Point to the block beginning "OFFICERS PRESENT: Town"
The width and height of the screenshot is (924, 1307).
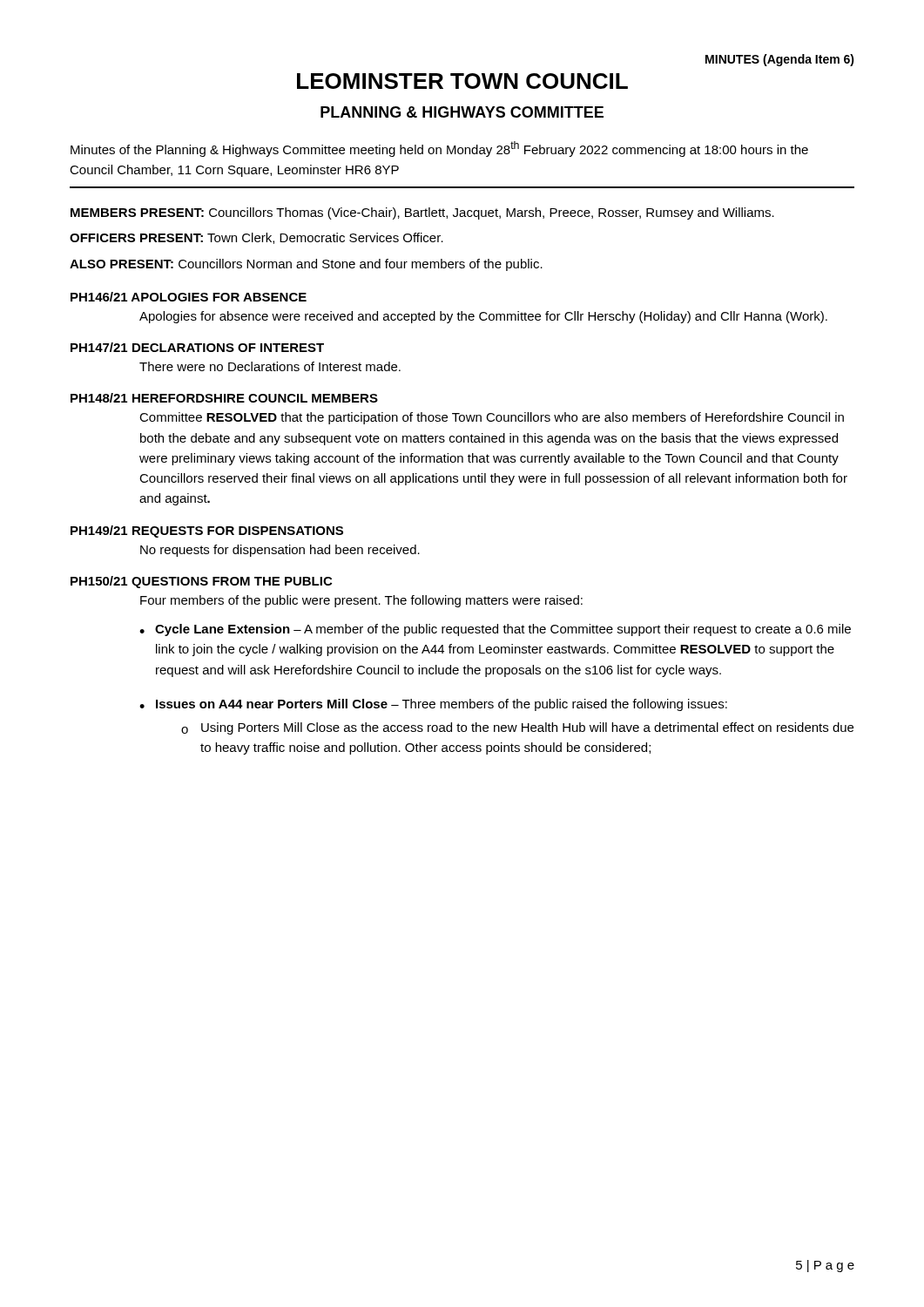tap(257, 238)
